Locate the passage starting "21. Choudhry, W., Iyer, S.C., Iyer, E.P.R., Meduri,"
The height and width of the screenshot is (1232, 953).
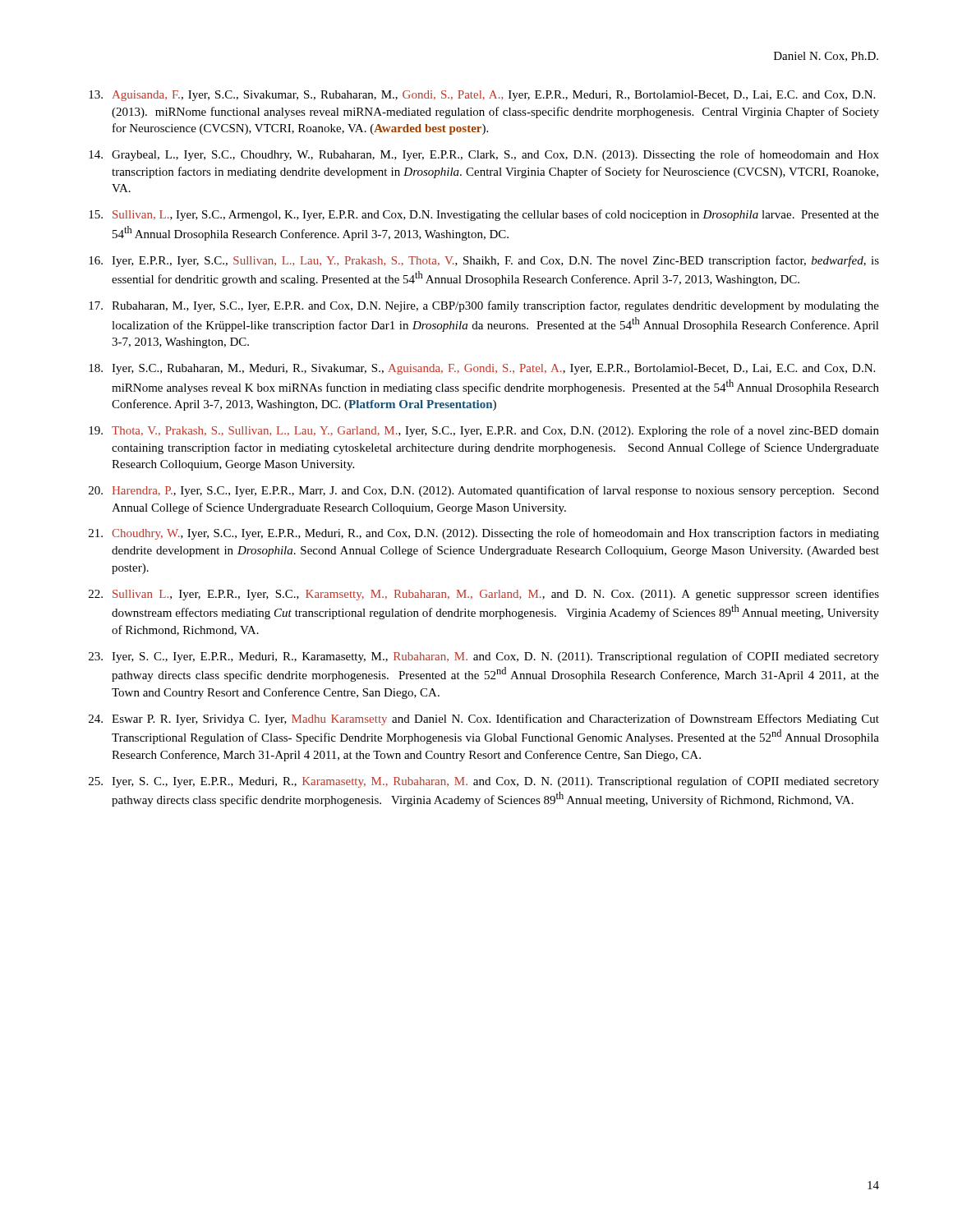point(476,551)
